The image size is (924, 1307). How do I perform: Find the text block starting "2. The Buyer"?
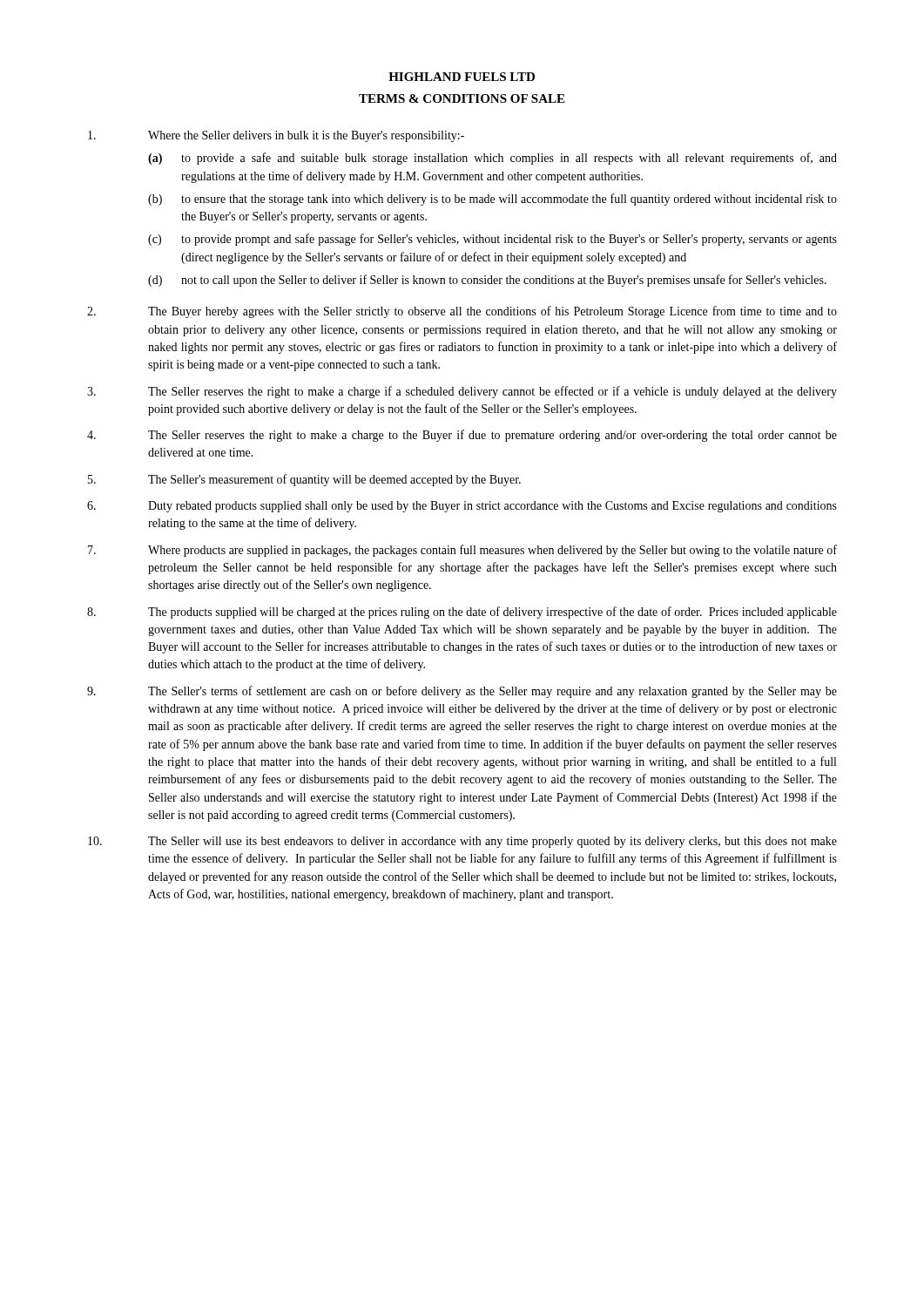coord(462,339)
